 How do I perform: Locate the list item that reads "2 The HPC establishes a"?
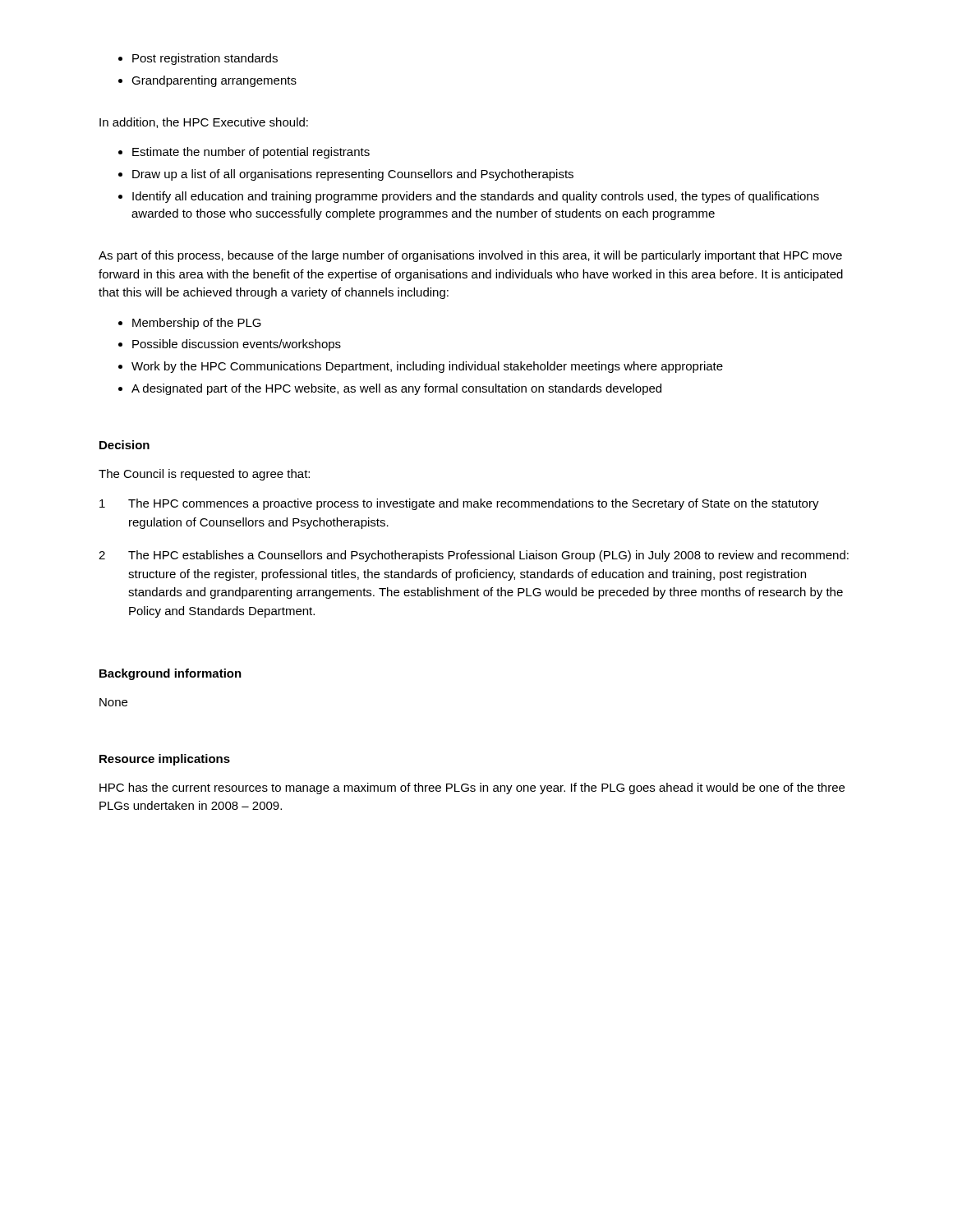click(x=476, y=583)
